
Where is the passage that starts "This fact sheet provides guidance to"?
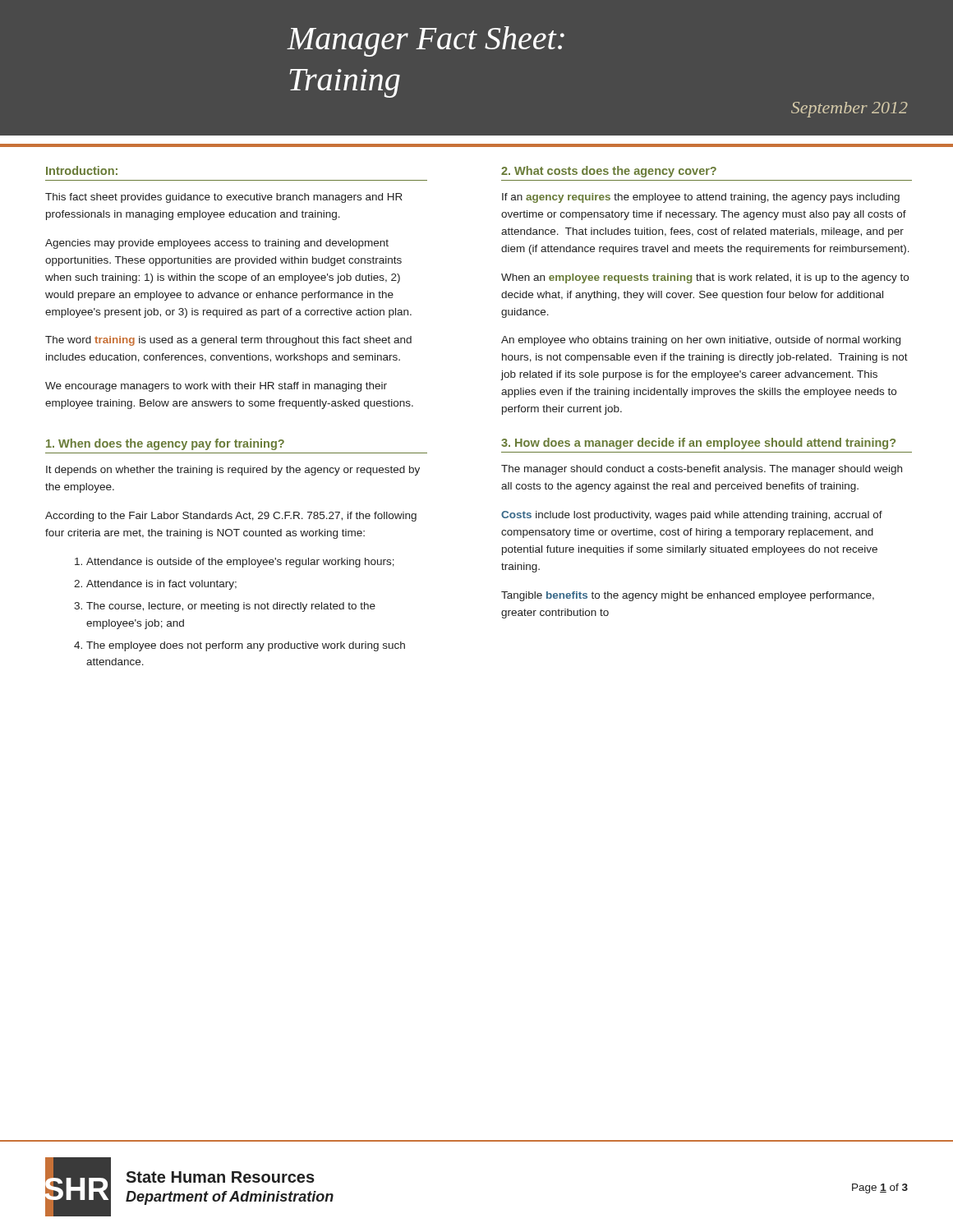pos(224,205)
